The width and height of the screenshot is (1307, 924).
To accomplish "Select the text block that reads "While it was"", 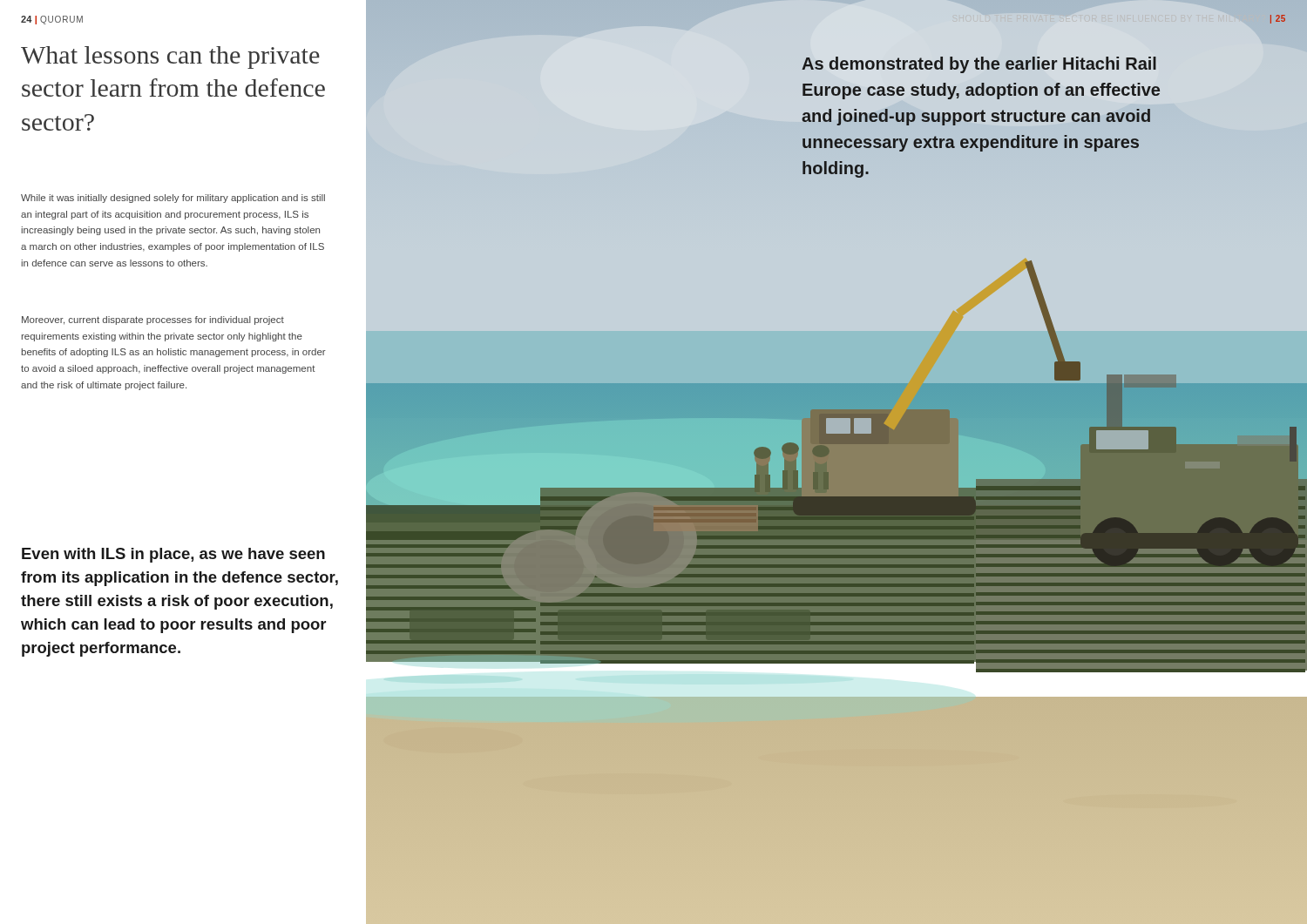I will point(174,230).
